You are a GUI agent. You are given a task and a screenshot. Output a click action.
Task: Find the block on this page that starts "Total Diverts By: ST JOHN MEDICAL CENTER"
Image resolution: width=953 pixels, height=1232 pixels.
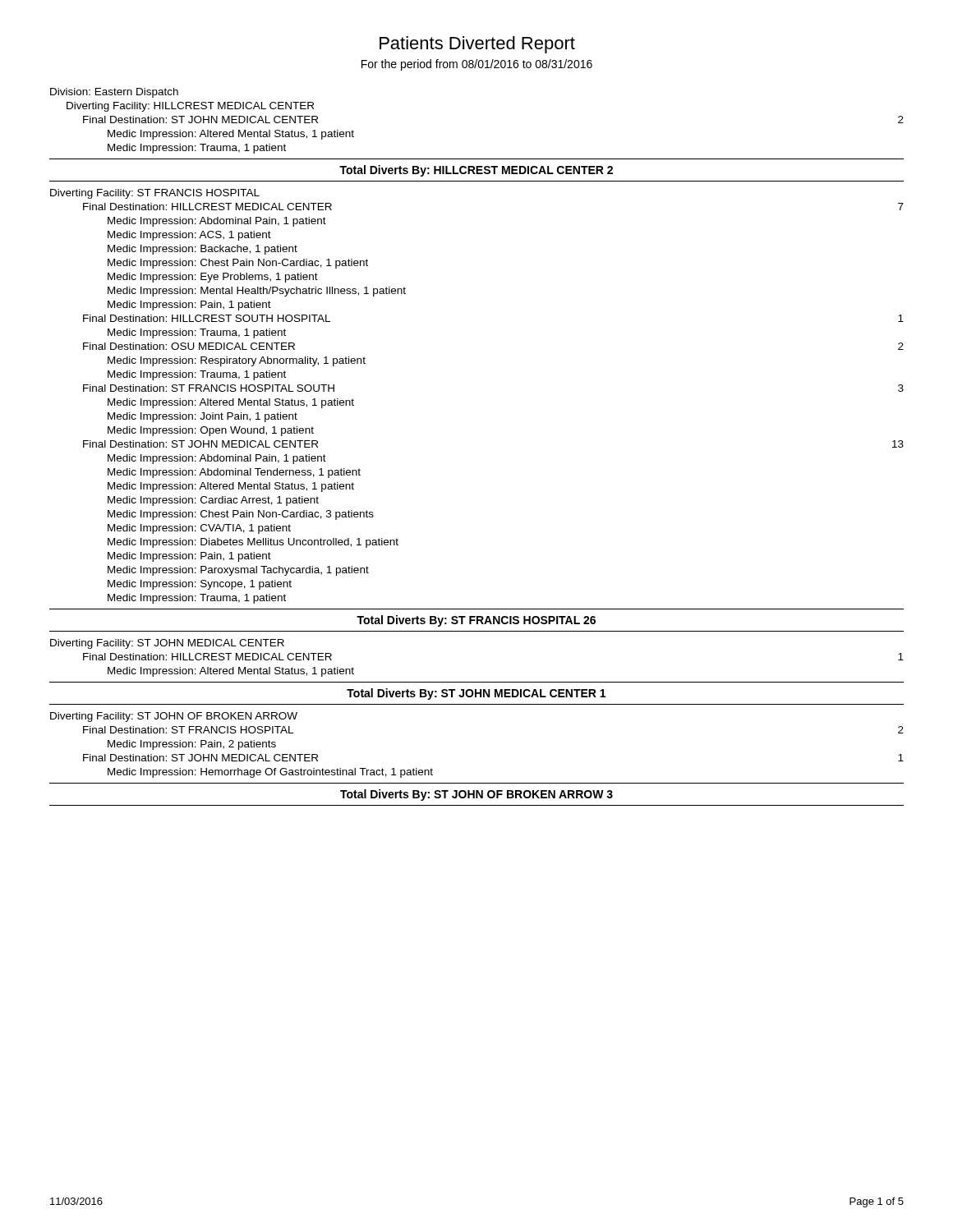point(476,693)
